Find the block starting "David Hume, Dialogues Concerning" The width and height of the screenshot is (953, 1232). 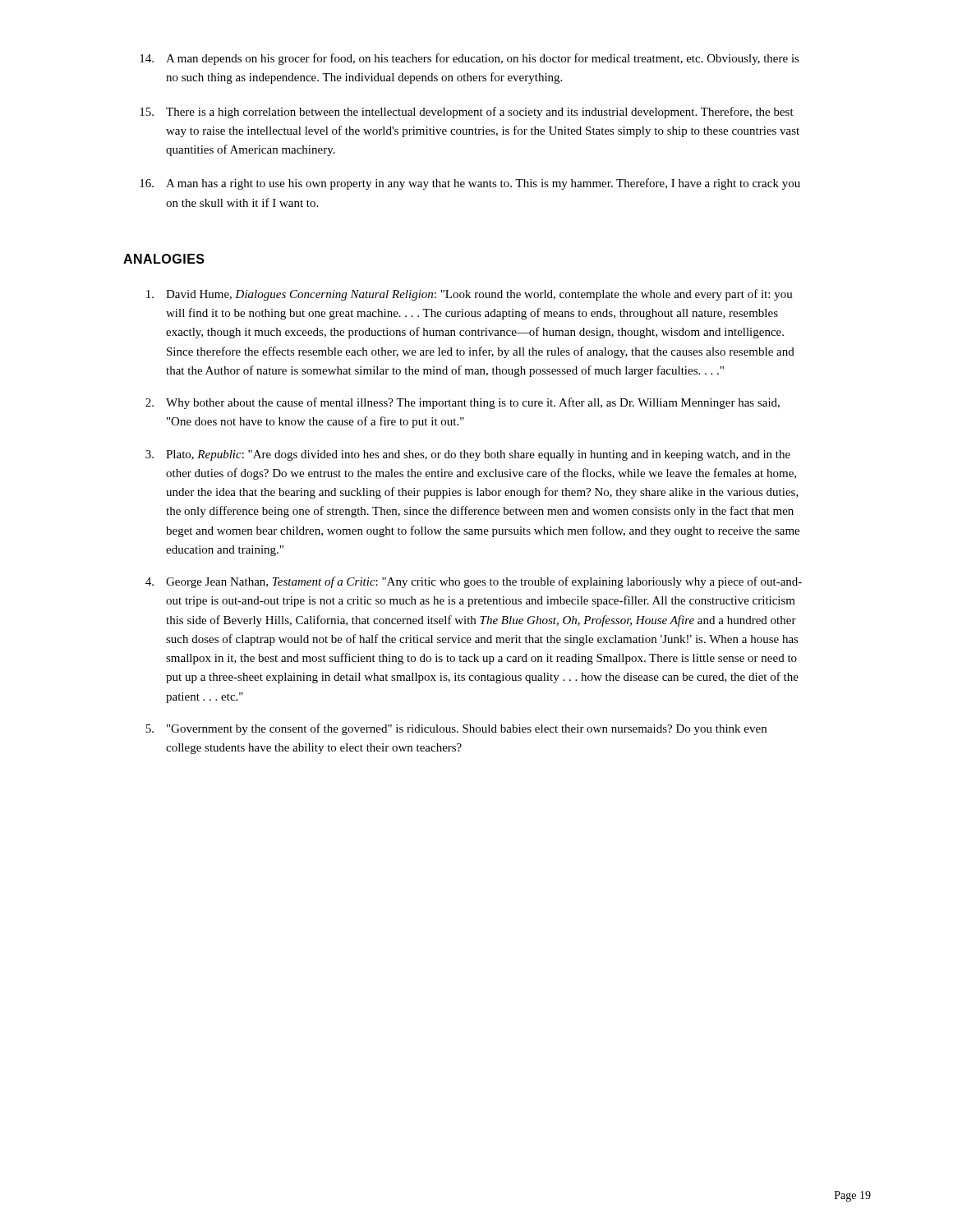pos(464,333)
